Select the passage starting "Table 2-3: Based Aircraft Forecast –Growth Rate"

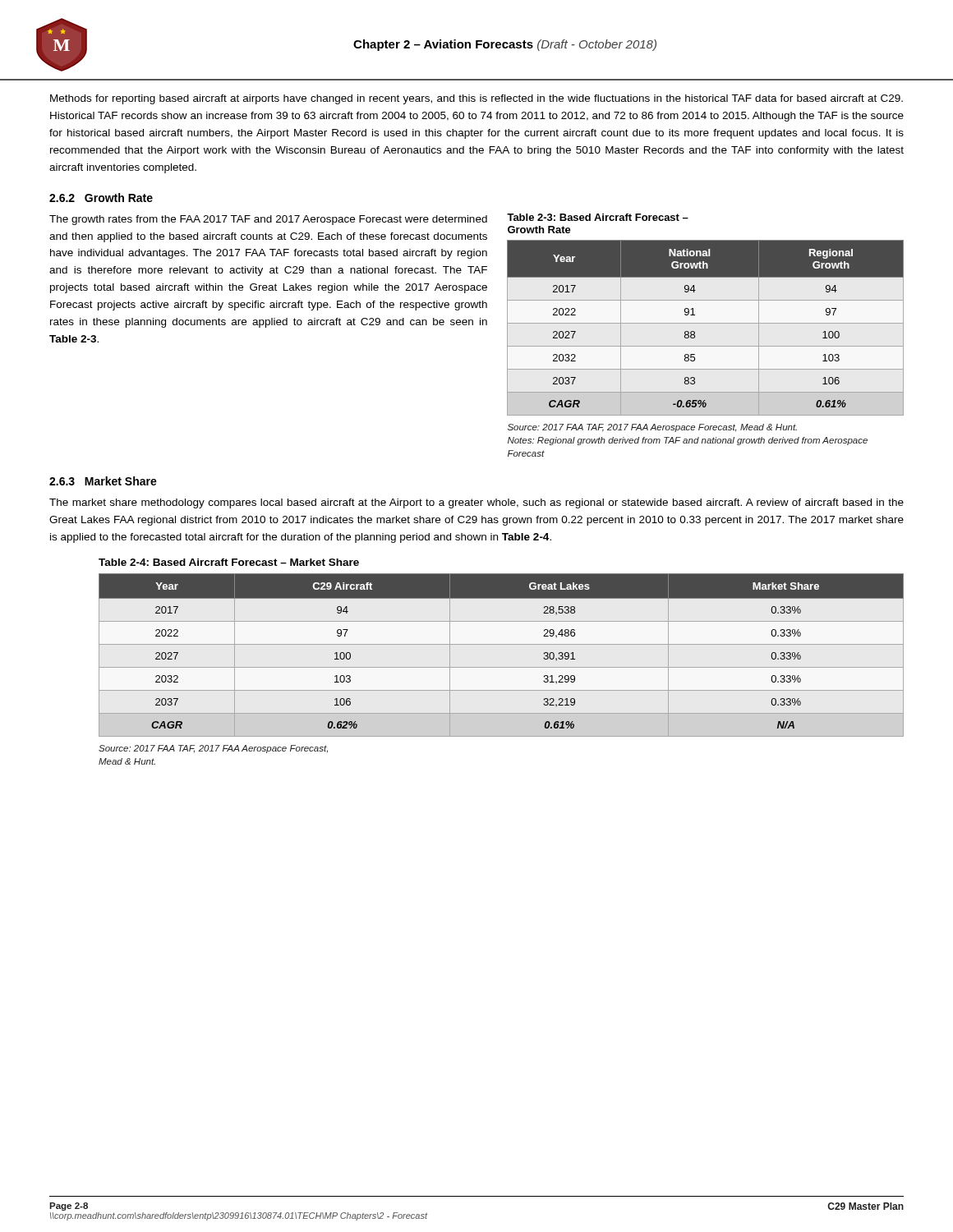pos(598,223)
